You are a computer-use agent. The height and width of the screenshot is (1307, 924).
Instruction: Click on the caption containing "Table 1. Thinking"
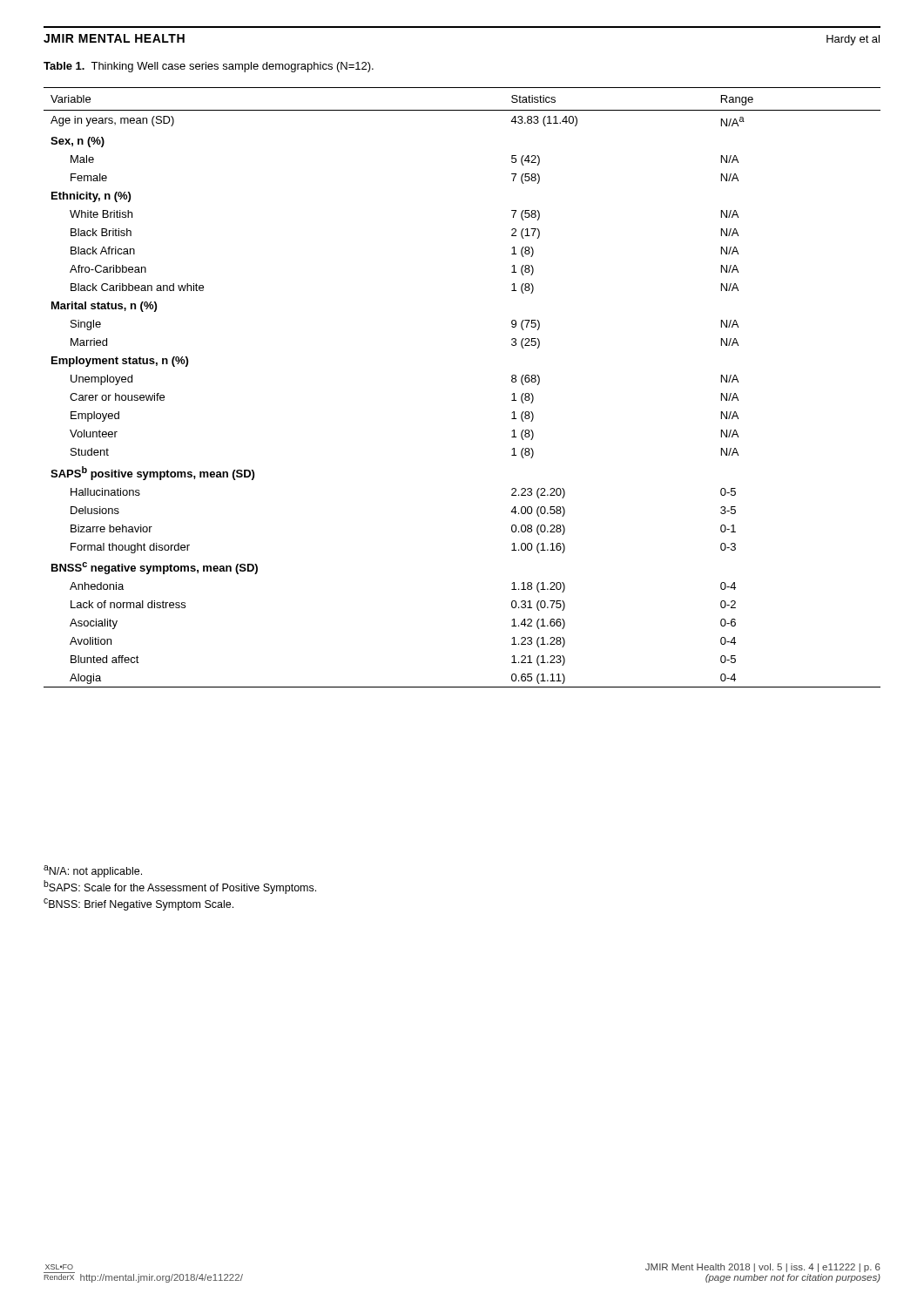[x=209, y=66]
